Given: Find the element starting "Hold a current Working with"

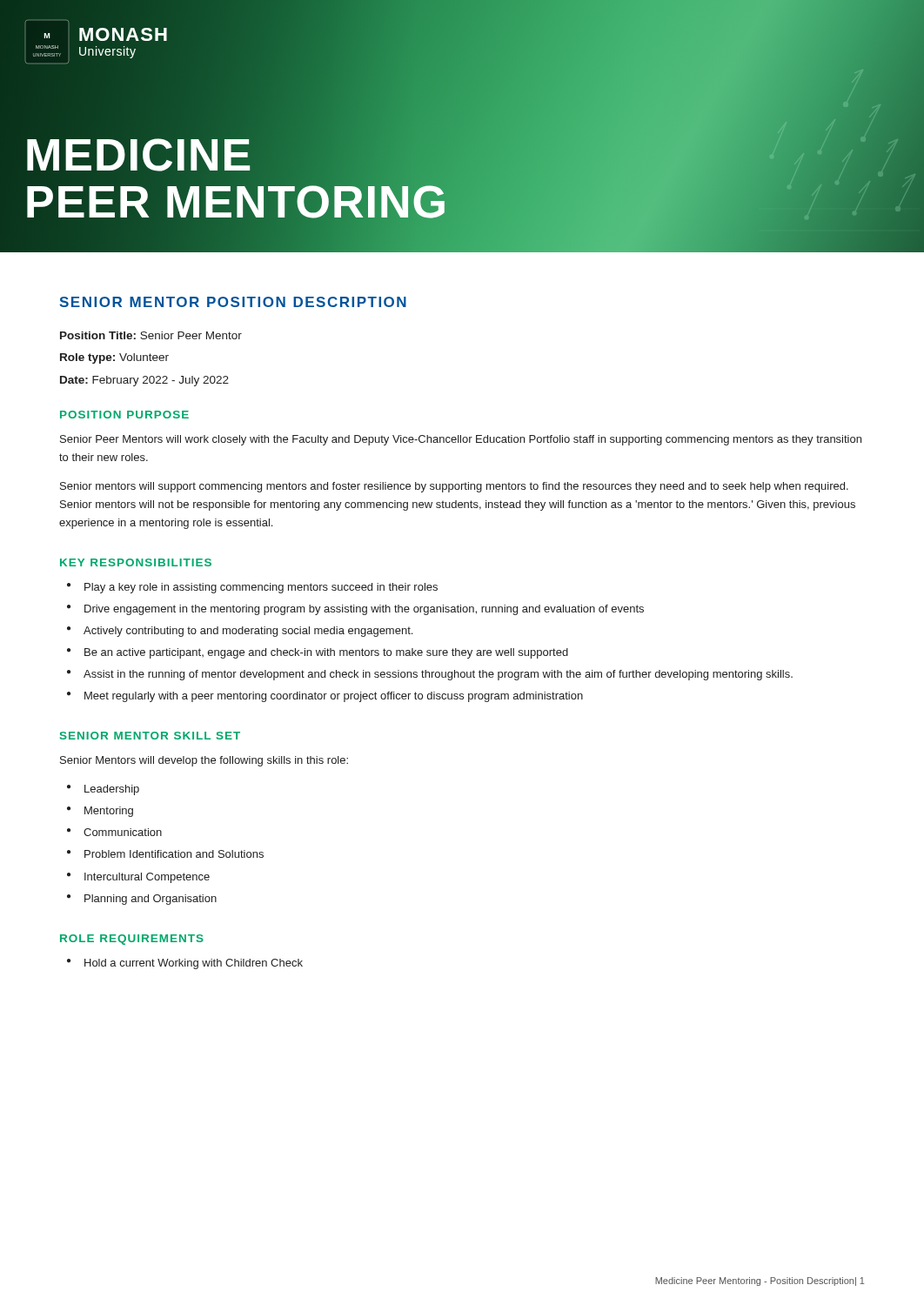Looking at the screenshot, I should 193,962.
